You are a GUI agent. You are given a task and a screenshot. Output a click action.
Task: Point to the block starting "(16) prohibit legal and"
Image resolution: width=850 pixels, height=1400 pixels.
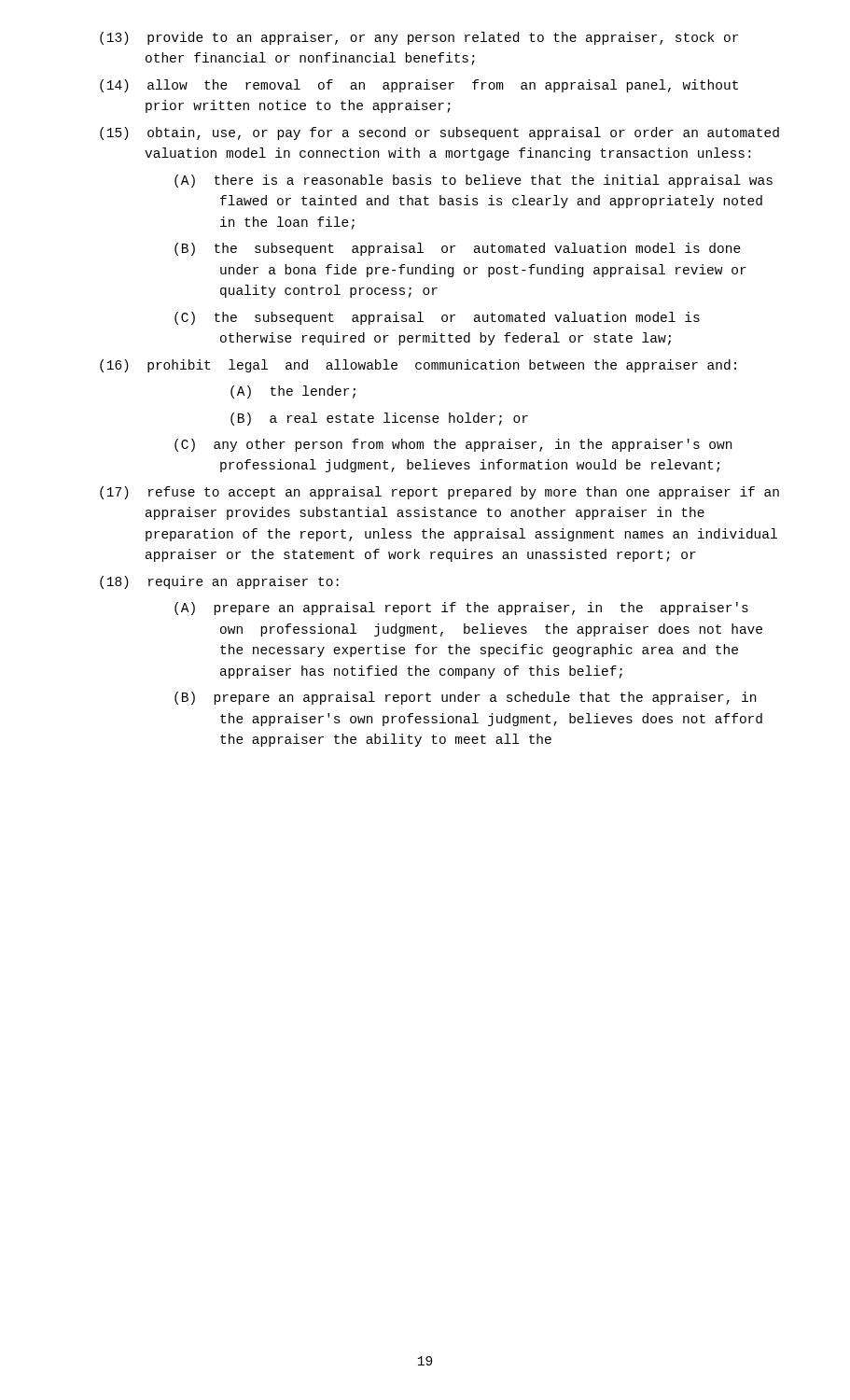coord(419,365)
